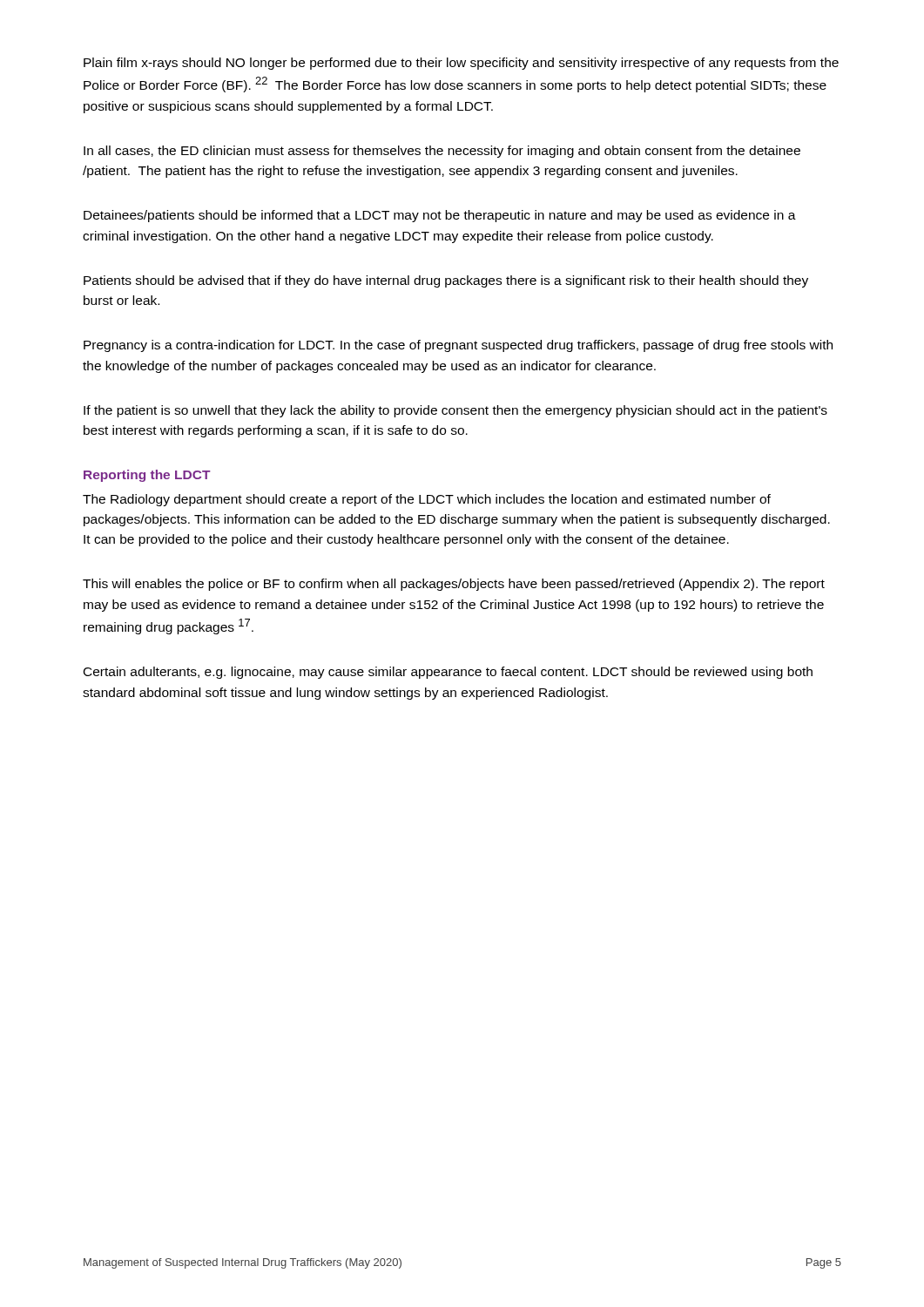924x1307 pixels.
Task: Find the text block with the text "Patients should be advised that if they do"
Action: [446, 290]
